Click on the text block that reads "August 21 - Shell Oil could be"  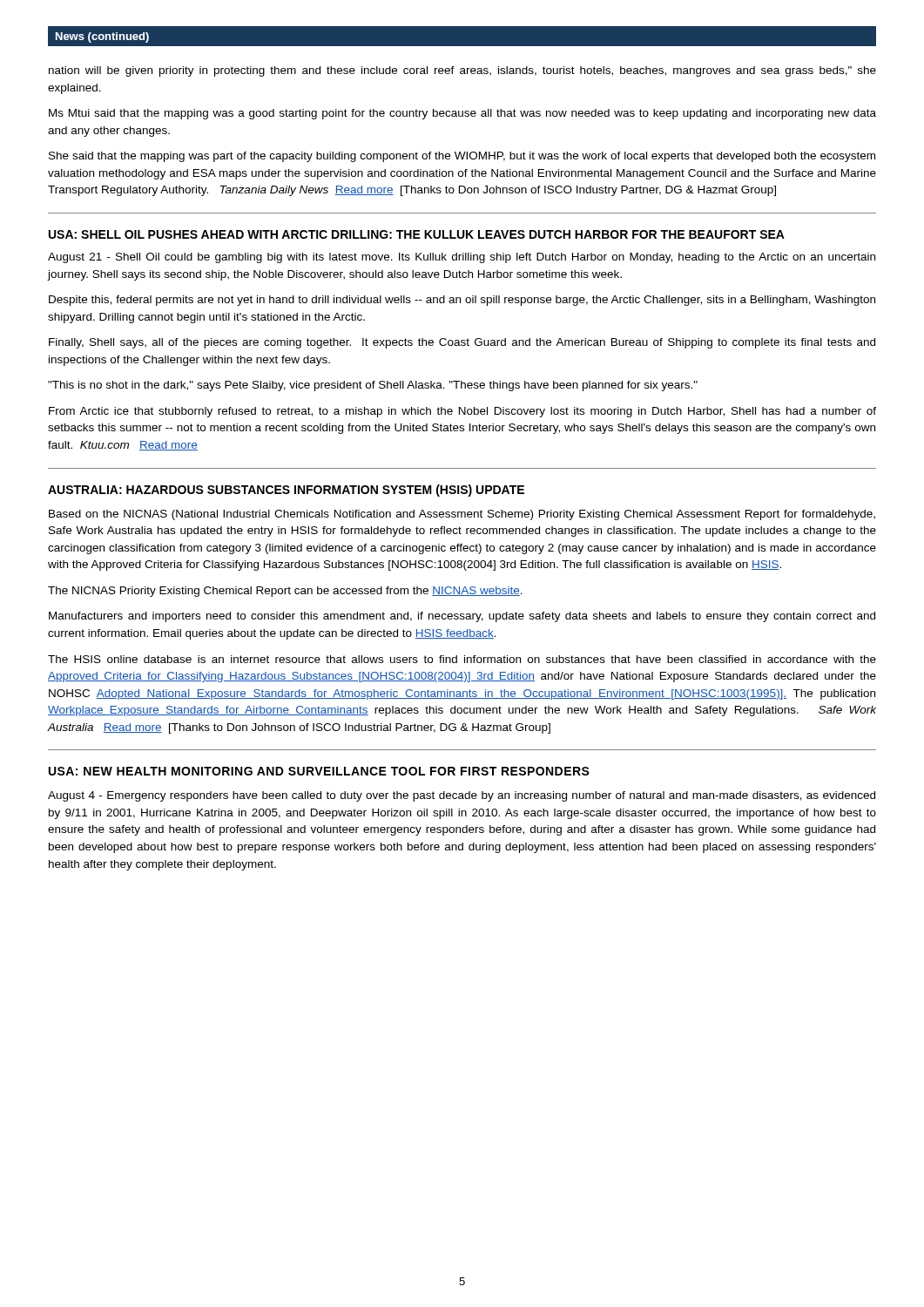pyautogui.click(x=462, y=265)
